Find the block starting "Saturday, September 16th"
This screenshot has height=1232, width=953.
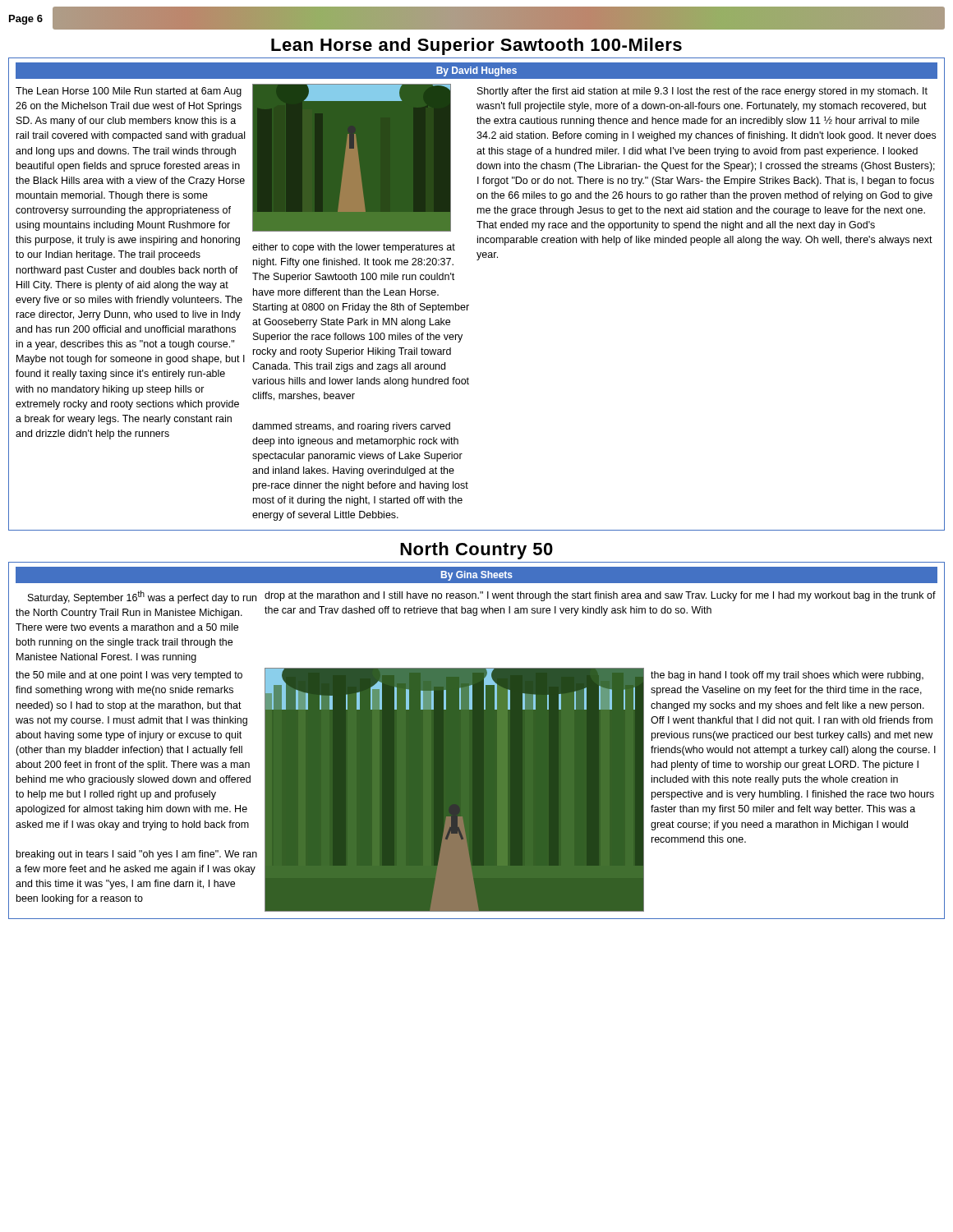(136, 626)
